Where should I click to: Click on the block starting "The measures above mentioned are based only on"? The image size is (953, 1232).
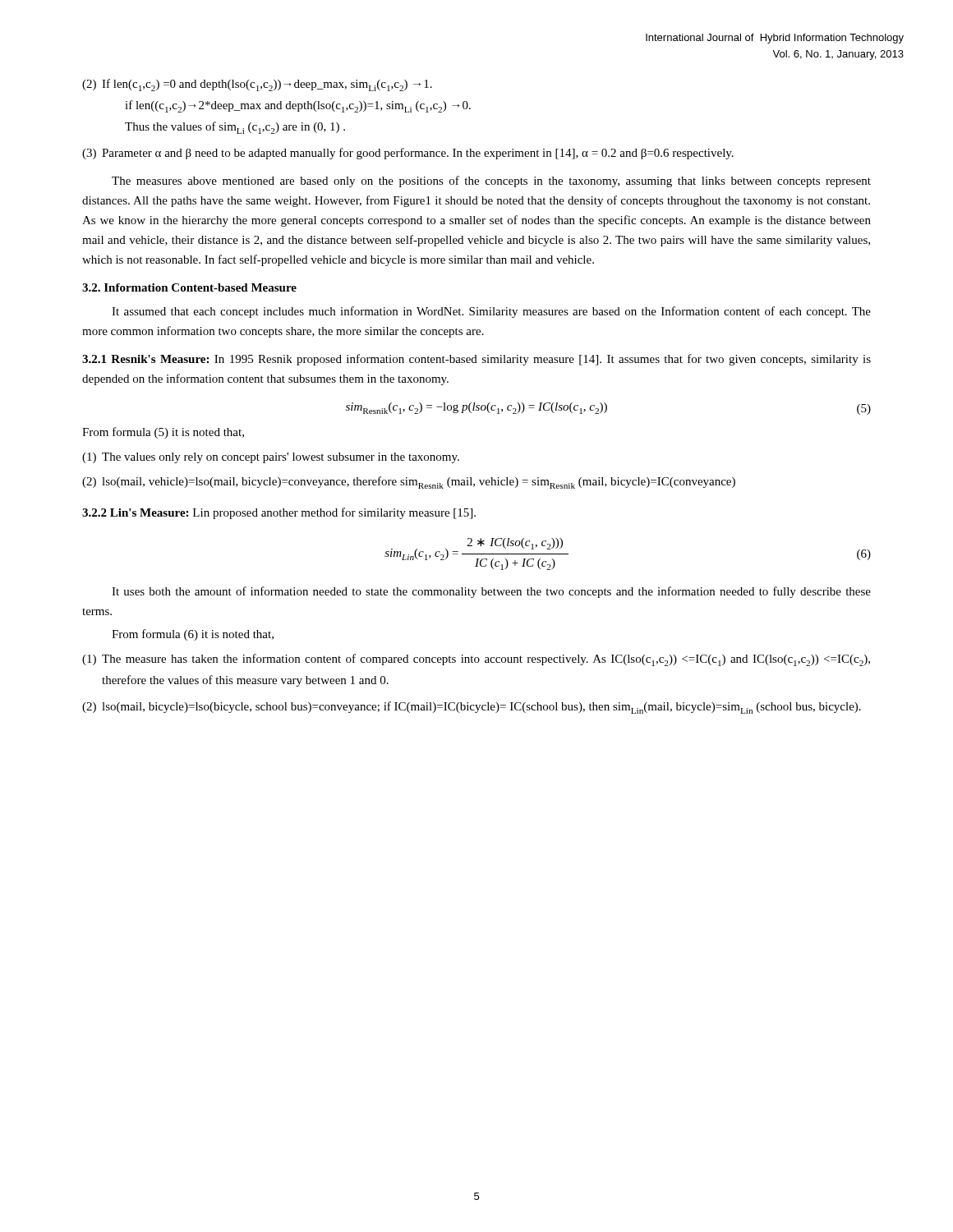click(476, 220)
